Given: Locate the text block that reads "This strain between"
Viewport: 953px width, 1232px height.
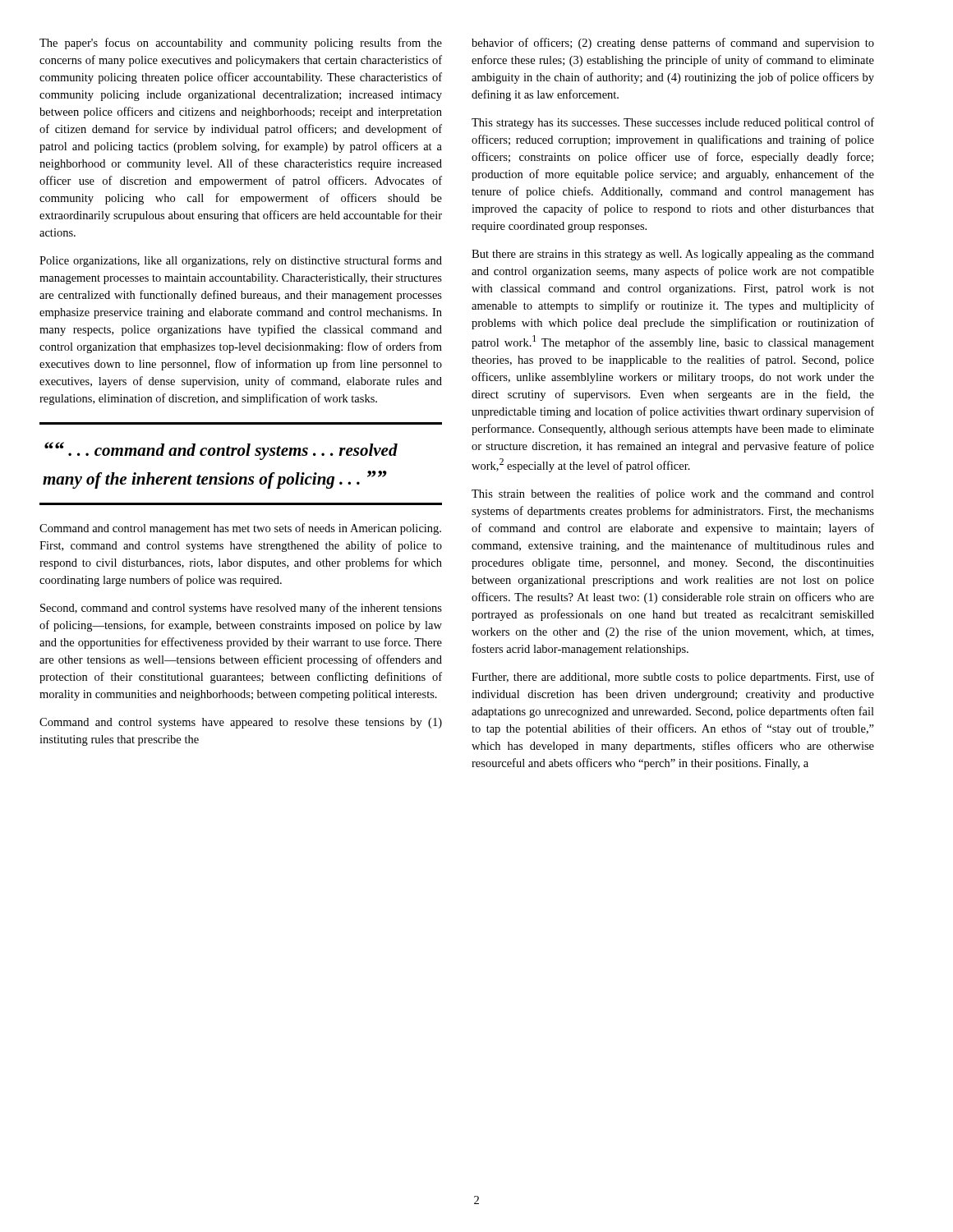Looking at the screenshot, I should click(x=673, y=571).
